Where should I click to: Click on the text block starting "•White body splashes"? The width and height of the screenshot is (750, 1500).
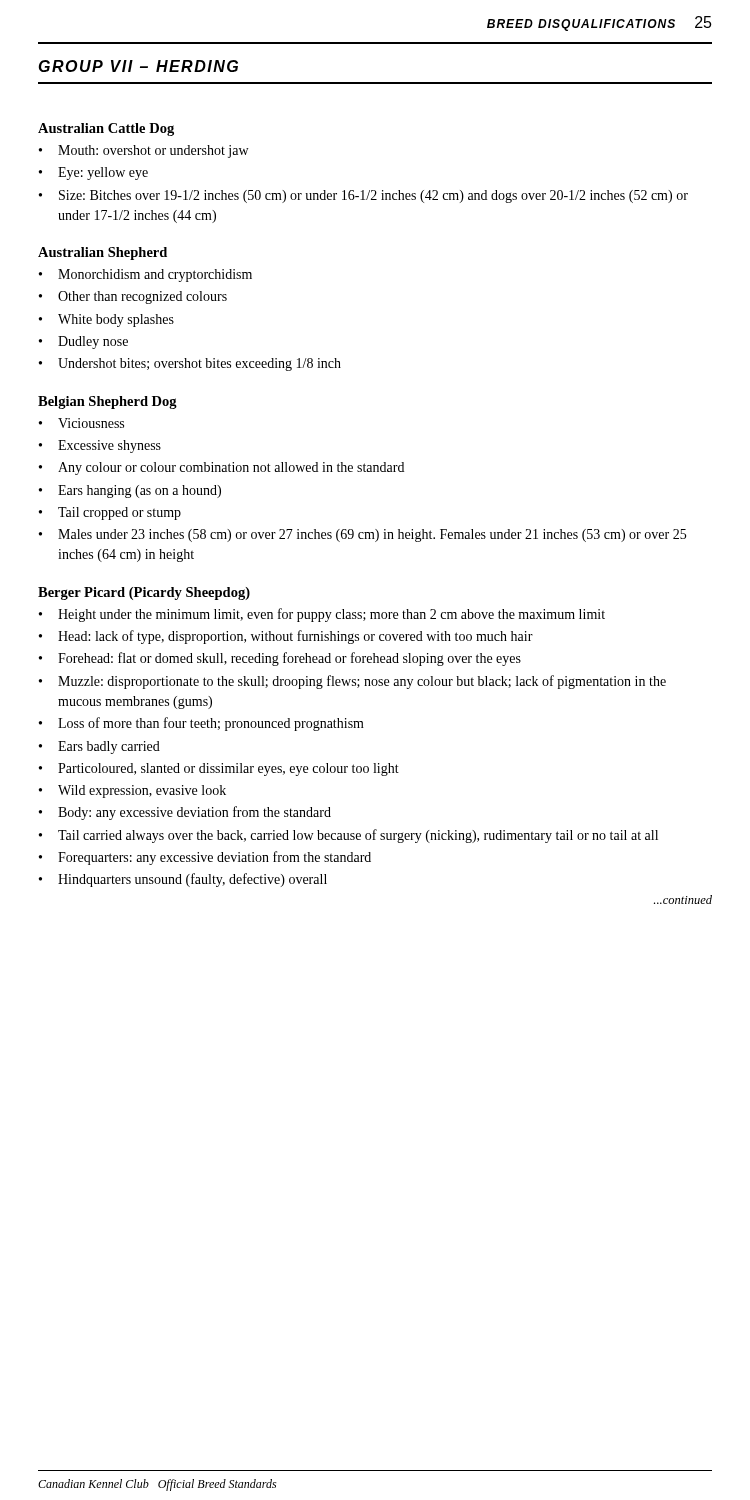pos(106,320)
